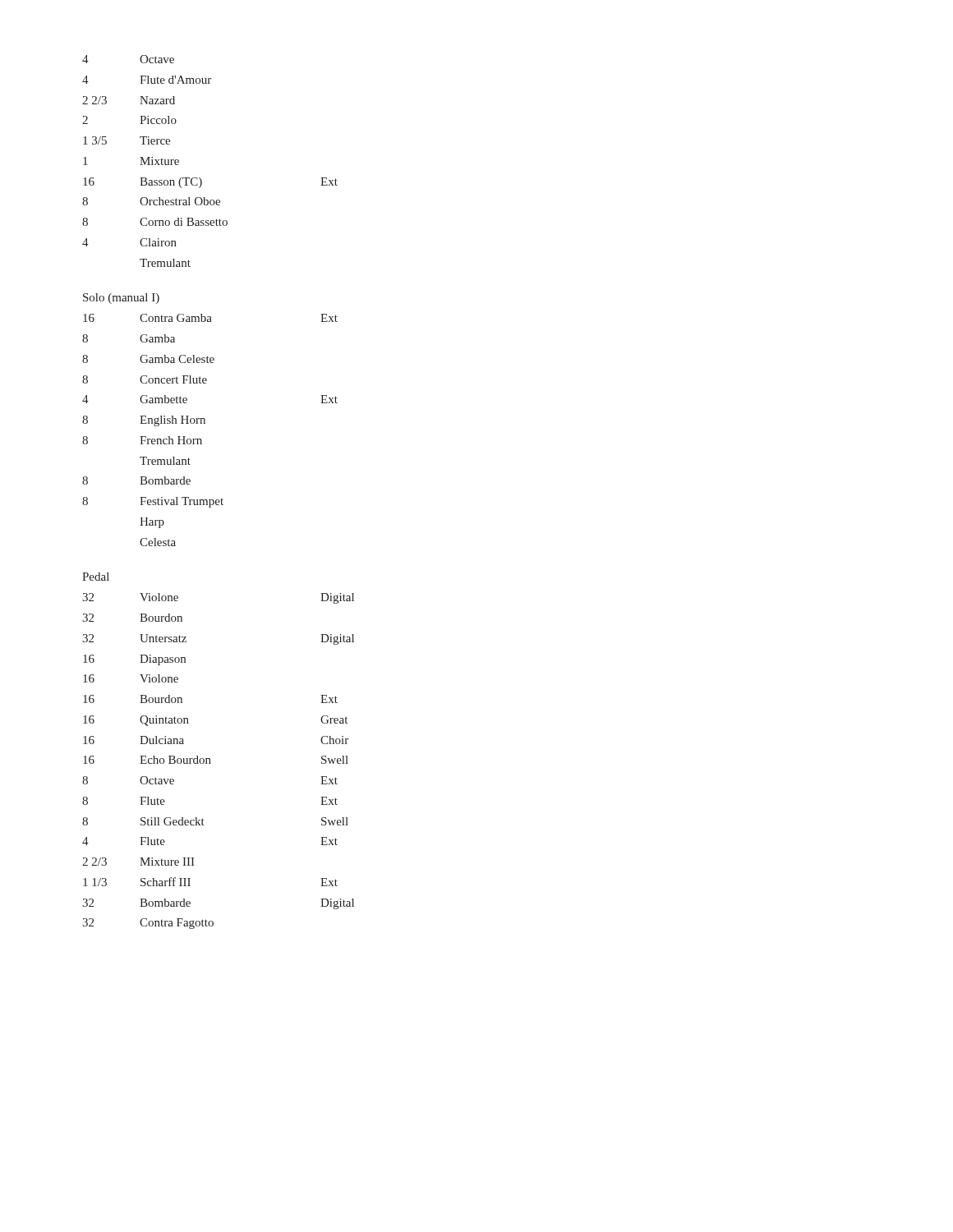Find the block starting "32 Untersatz Digital"

pos(85,638)
